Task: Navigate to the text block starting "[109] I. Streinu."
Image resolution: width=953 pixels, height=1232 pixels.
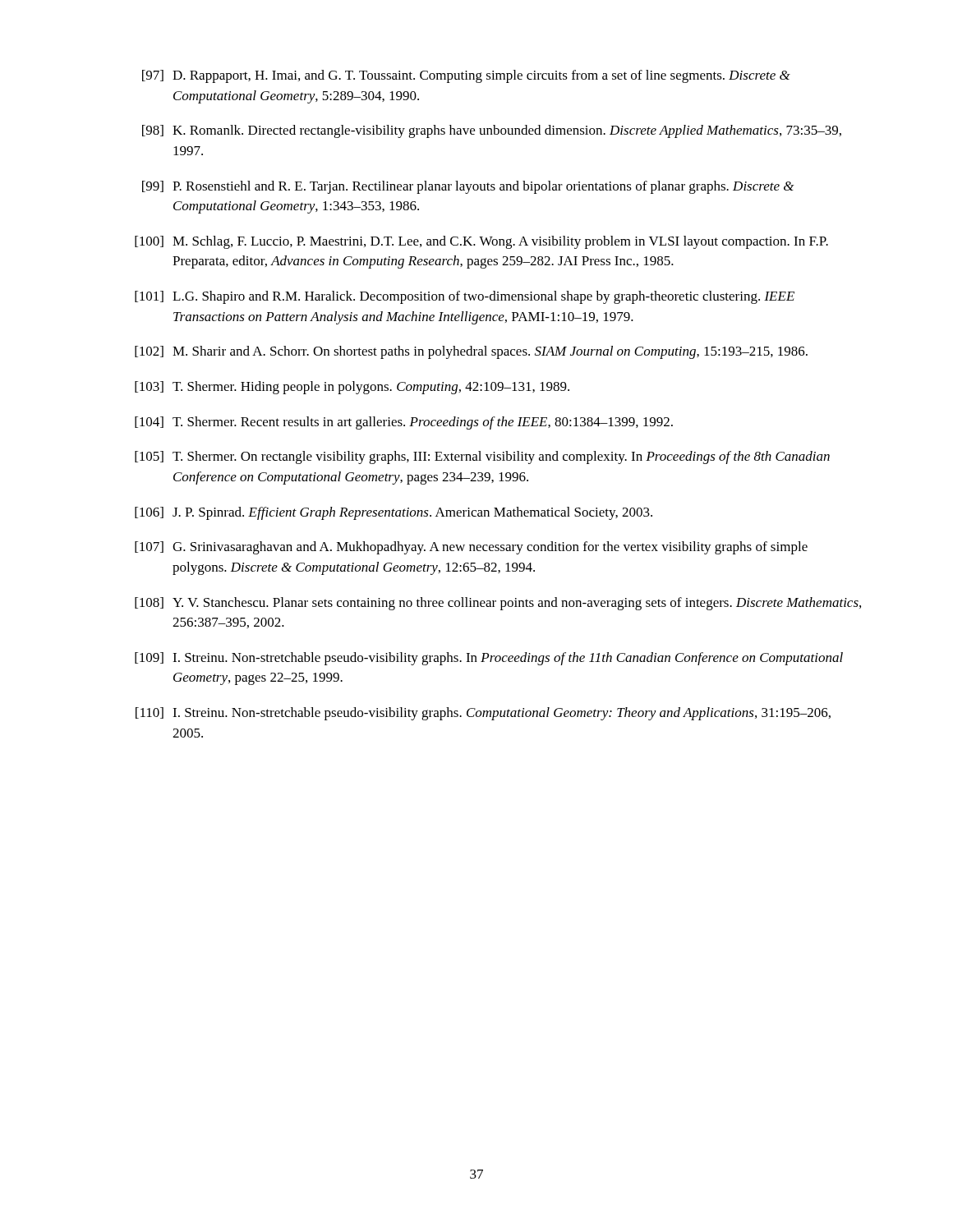Action: 485,668
